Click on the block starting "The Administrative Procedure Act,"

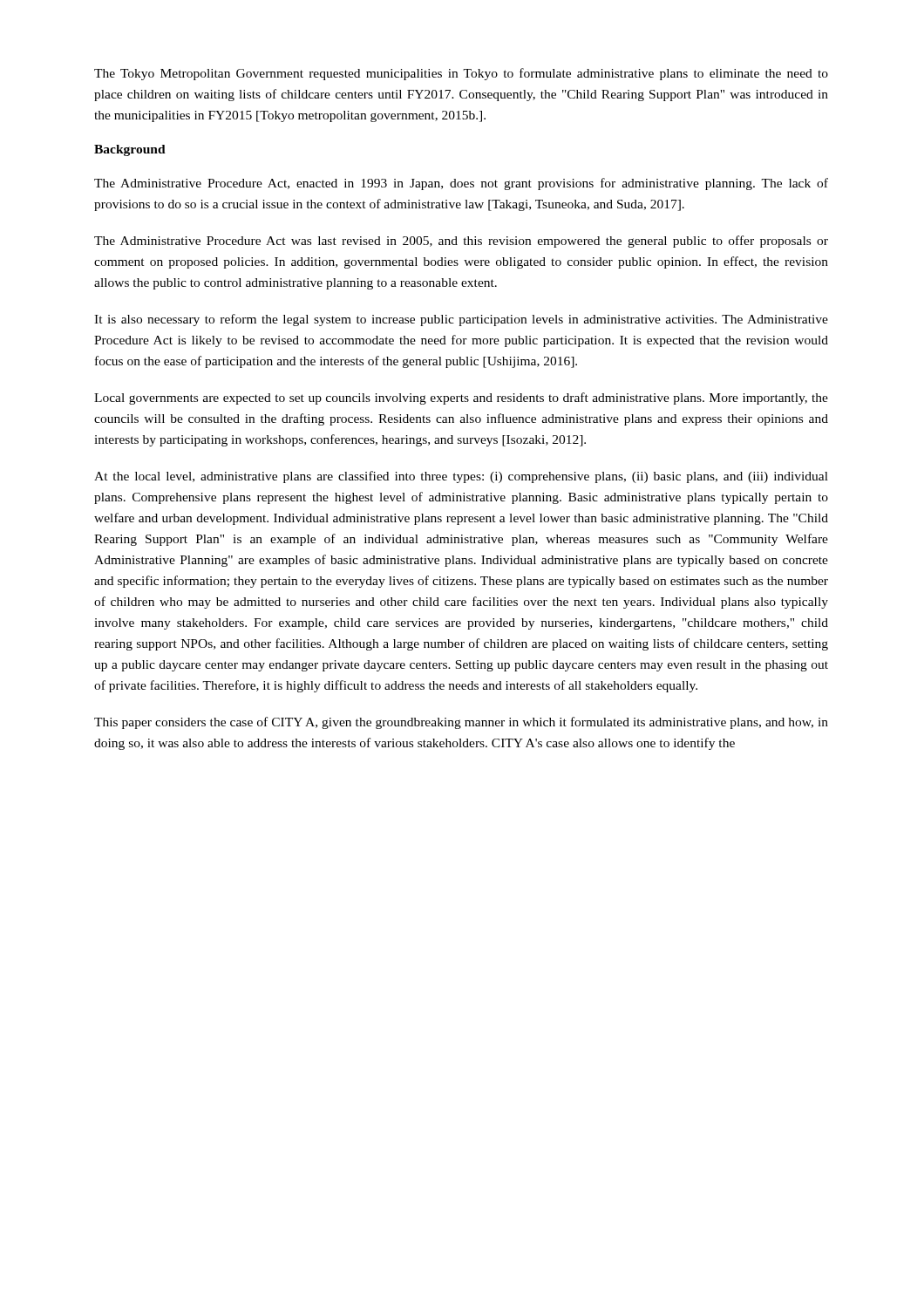[x=461, y=193]
